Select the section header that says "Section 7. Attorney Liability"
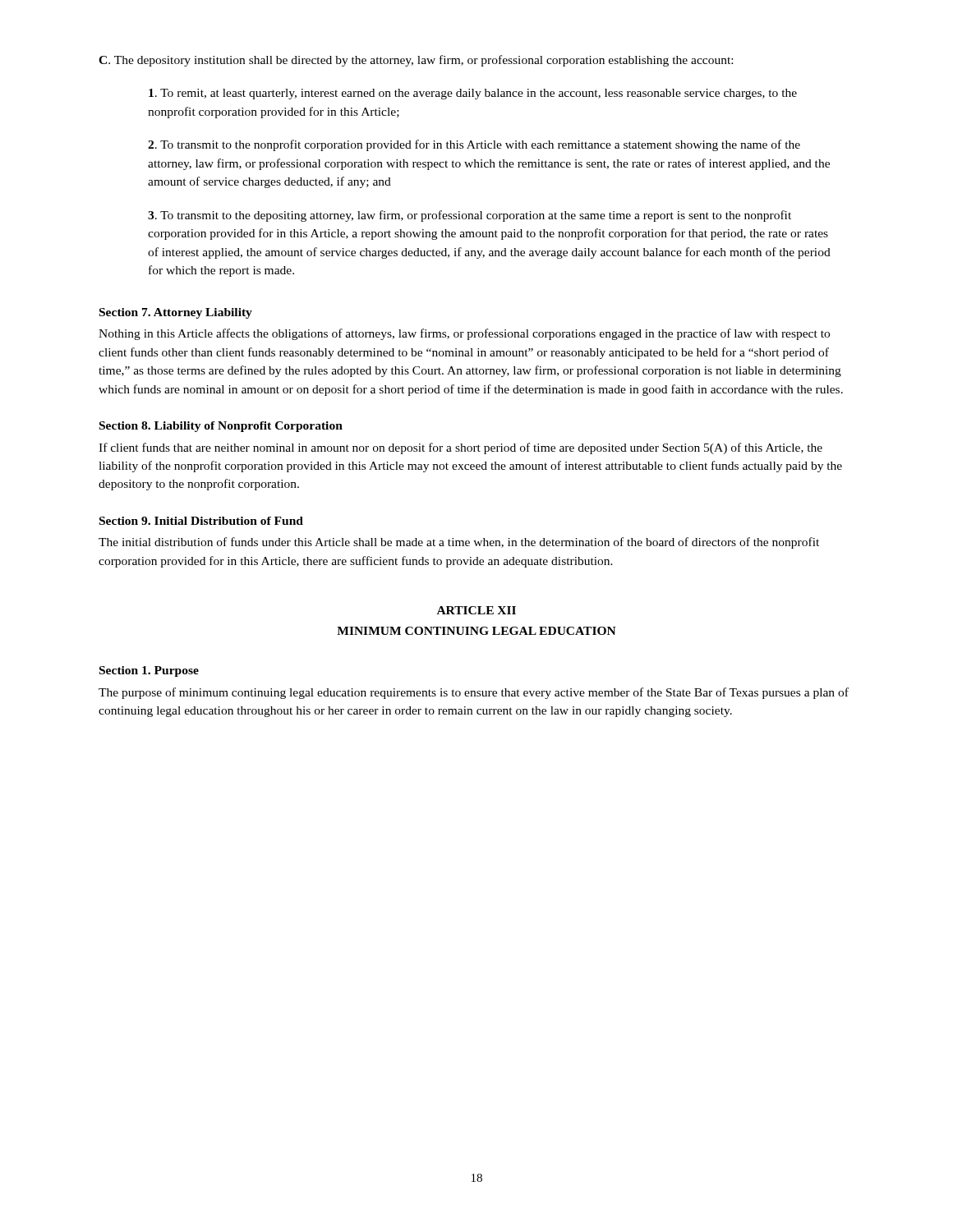 (x=176, y=313)
